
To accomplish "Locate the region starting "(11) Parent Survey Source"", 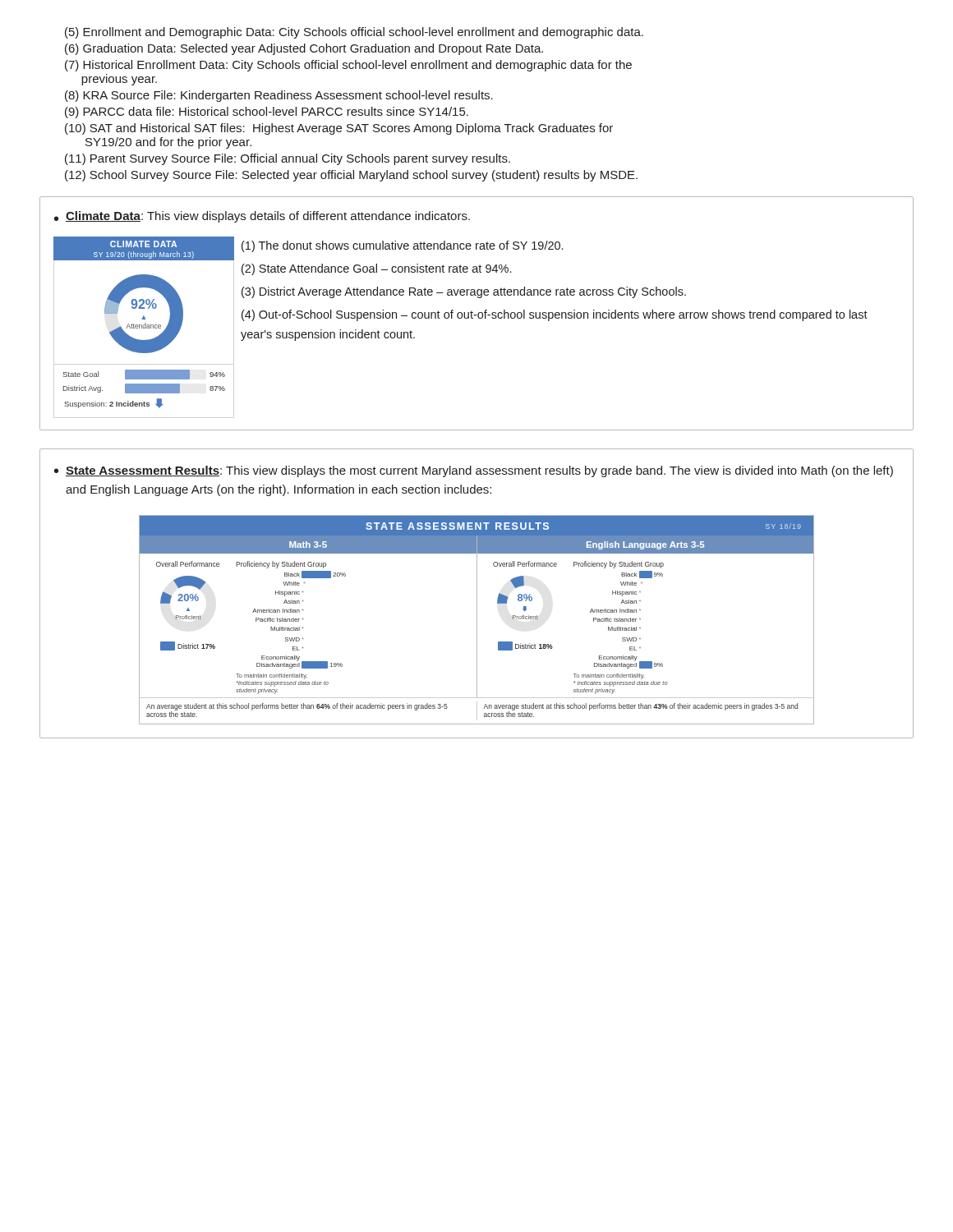I will tap(288, 158).
